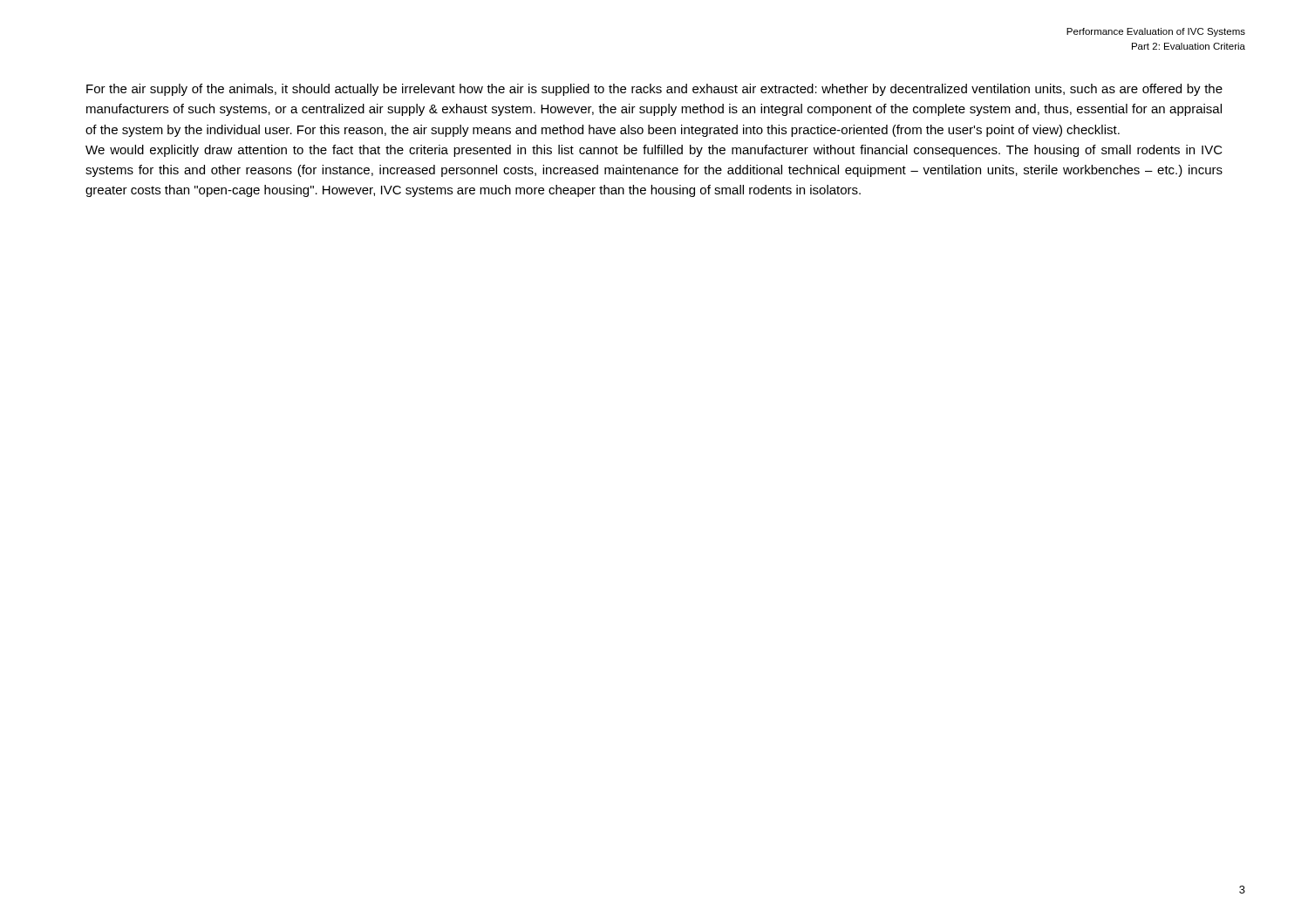Click on the text block that says "For the air supply of"
Screen dimensions: 924x1308
(x=654, y=139)
